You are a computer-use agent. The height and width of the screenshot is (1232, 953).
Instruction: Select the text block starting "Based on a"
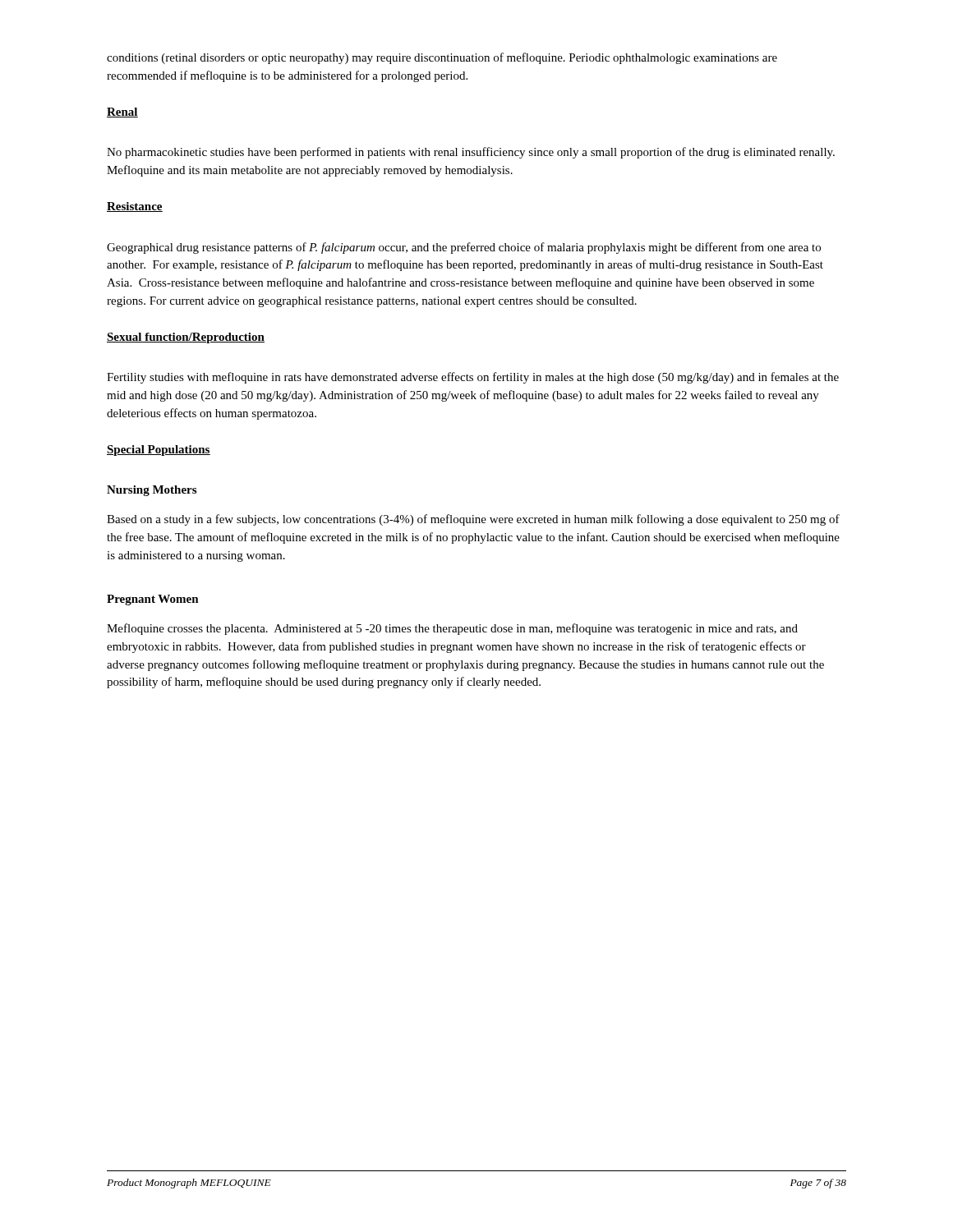[x=476, y=538]
